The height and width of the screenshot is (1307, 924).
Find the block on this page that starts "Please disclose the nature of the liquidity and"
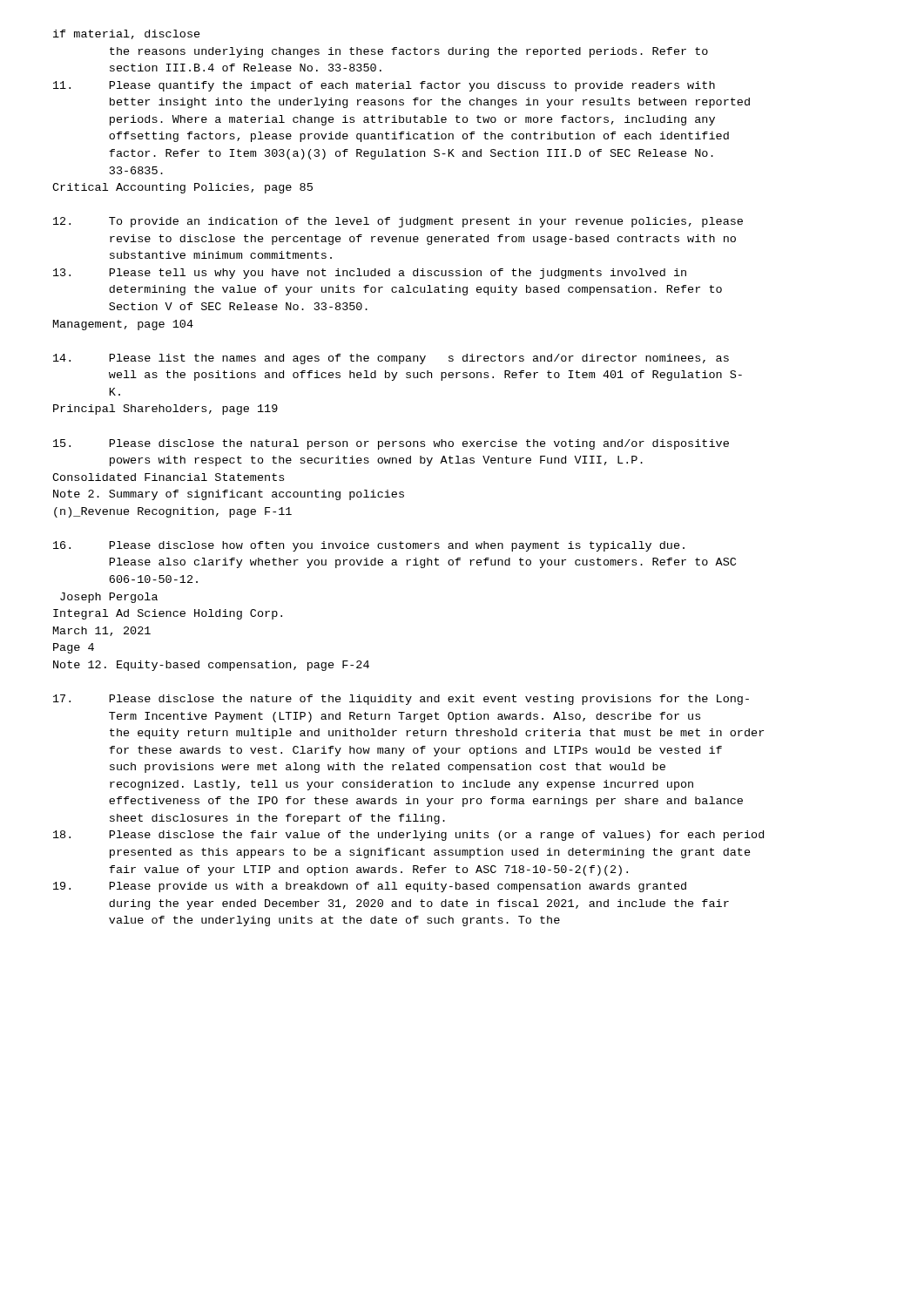(x=462, y=802)
